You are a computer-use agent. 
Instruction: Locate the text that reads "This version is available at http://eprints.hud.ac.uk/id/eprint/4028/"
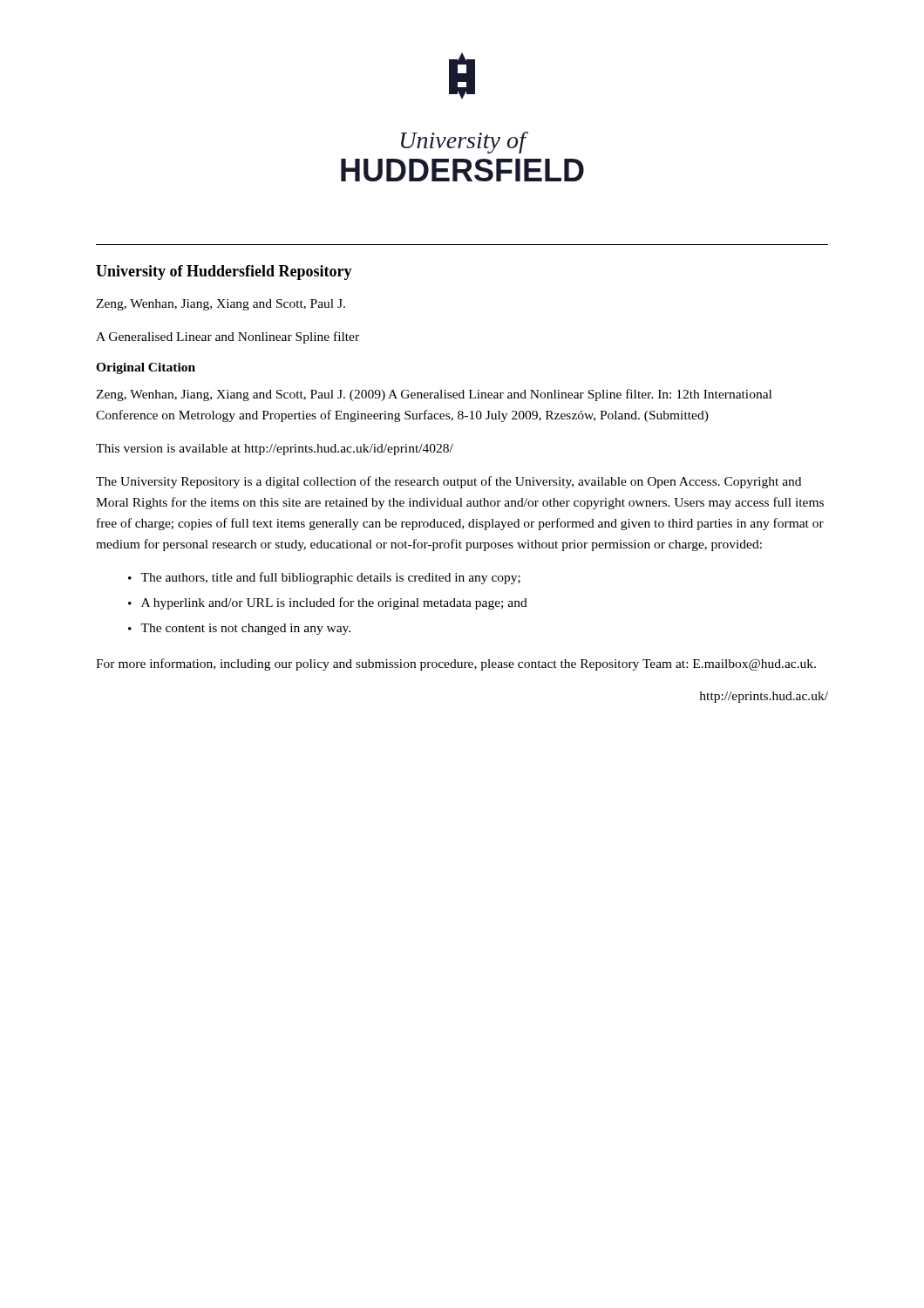pos(275,448)
